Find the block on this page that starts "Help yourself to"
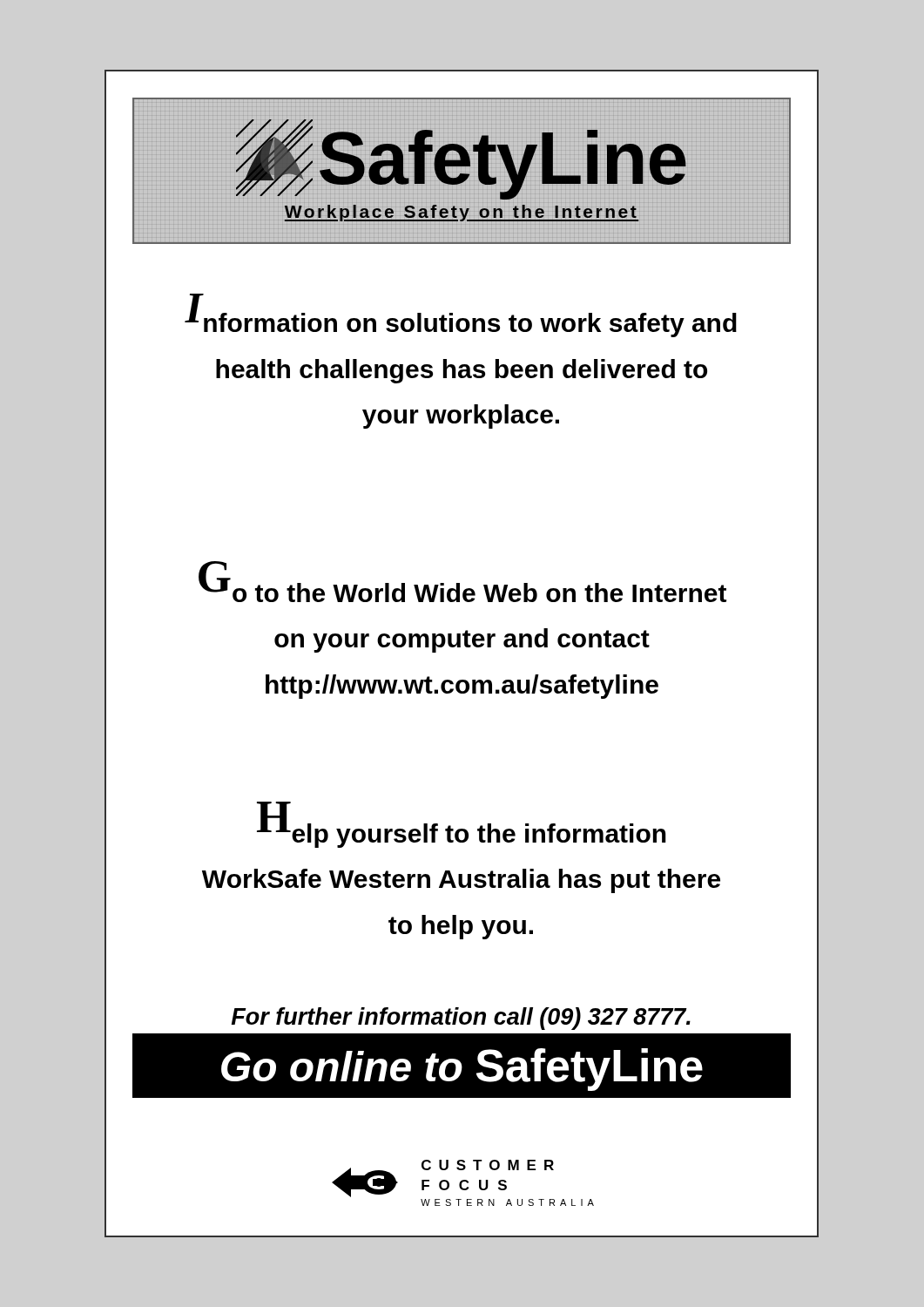This screenshot has height=1307, width=924. [462, 865]
